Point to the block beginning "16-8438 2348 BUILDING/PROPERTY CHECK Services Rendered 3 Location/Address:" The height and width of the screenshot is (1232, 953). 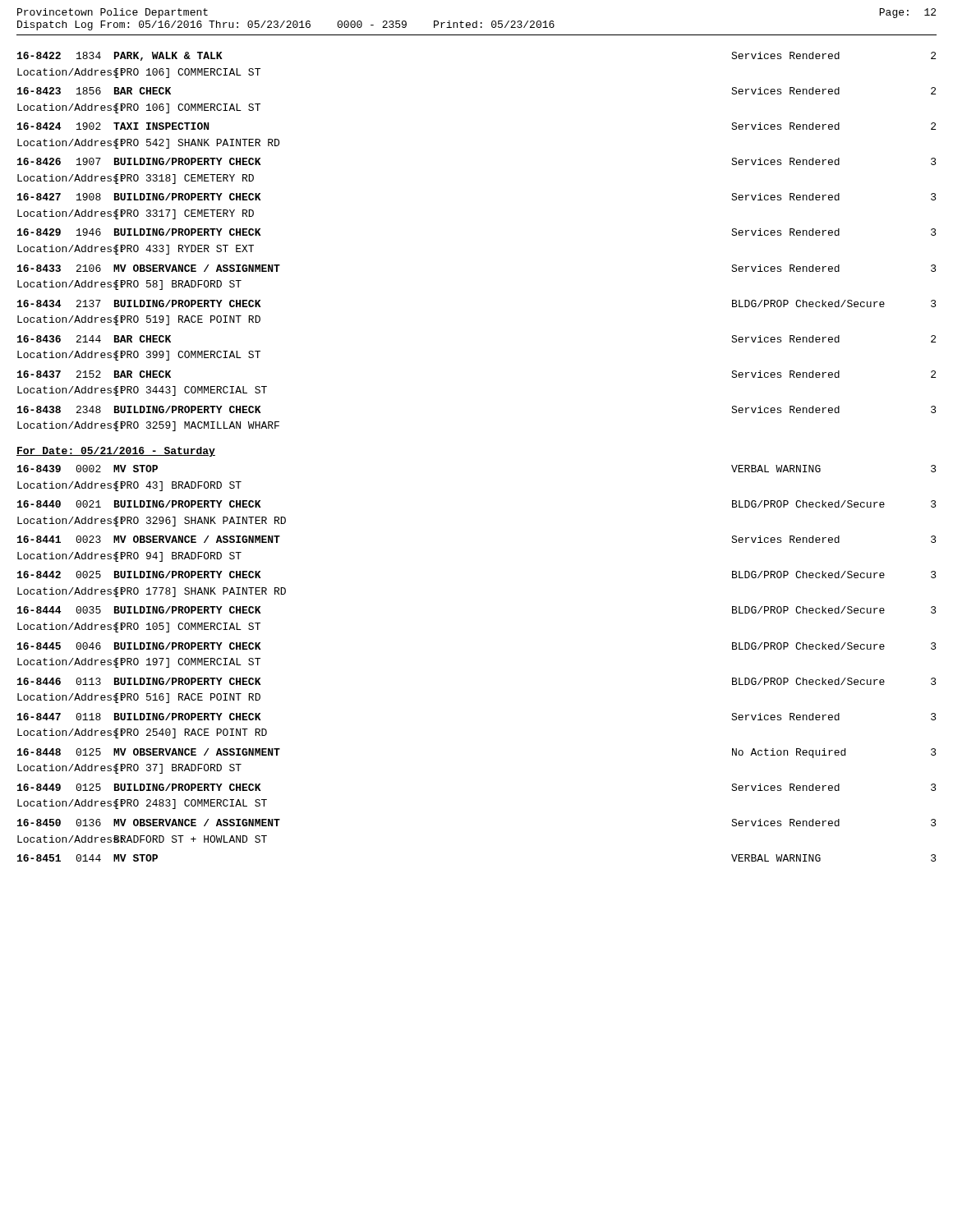[43, 409]
